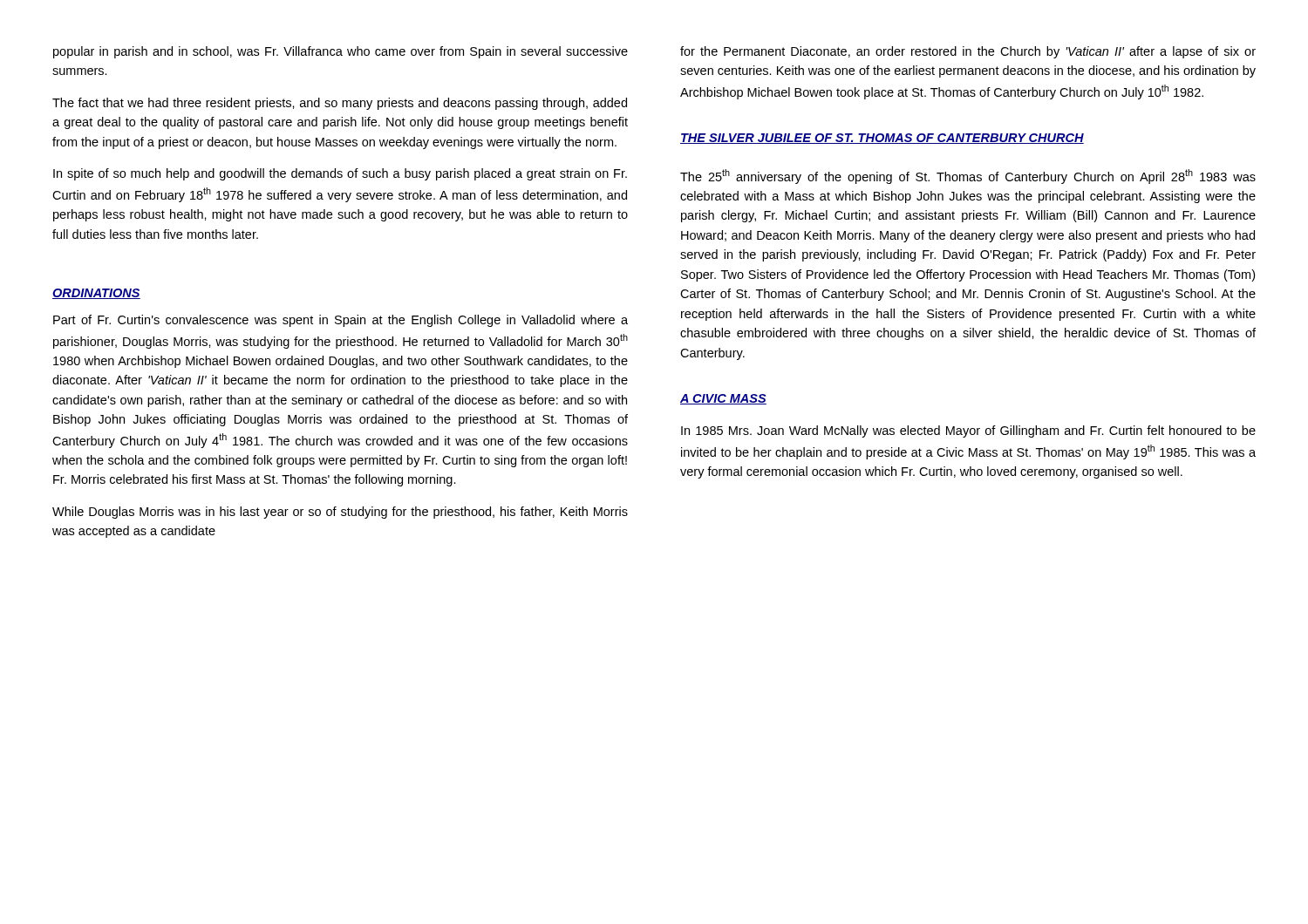Find the section header on this page that starts "THE SILVER JUBILEE OF ST. THOMAS OF CANTERBURY"
This screenshot has width=1308, height=924.
coord(882,138)
